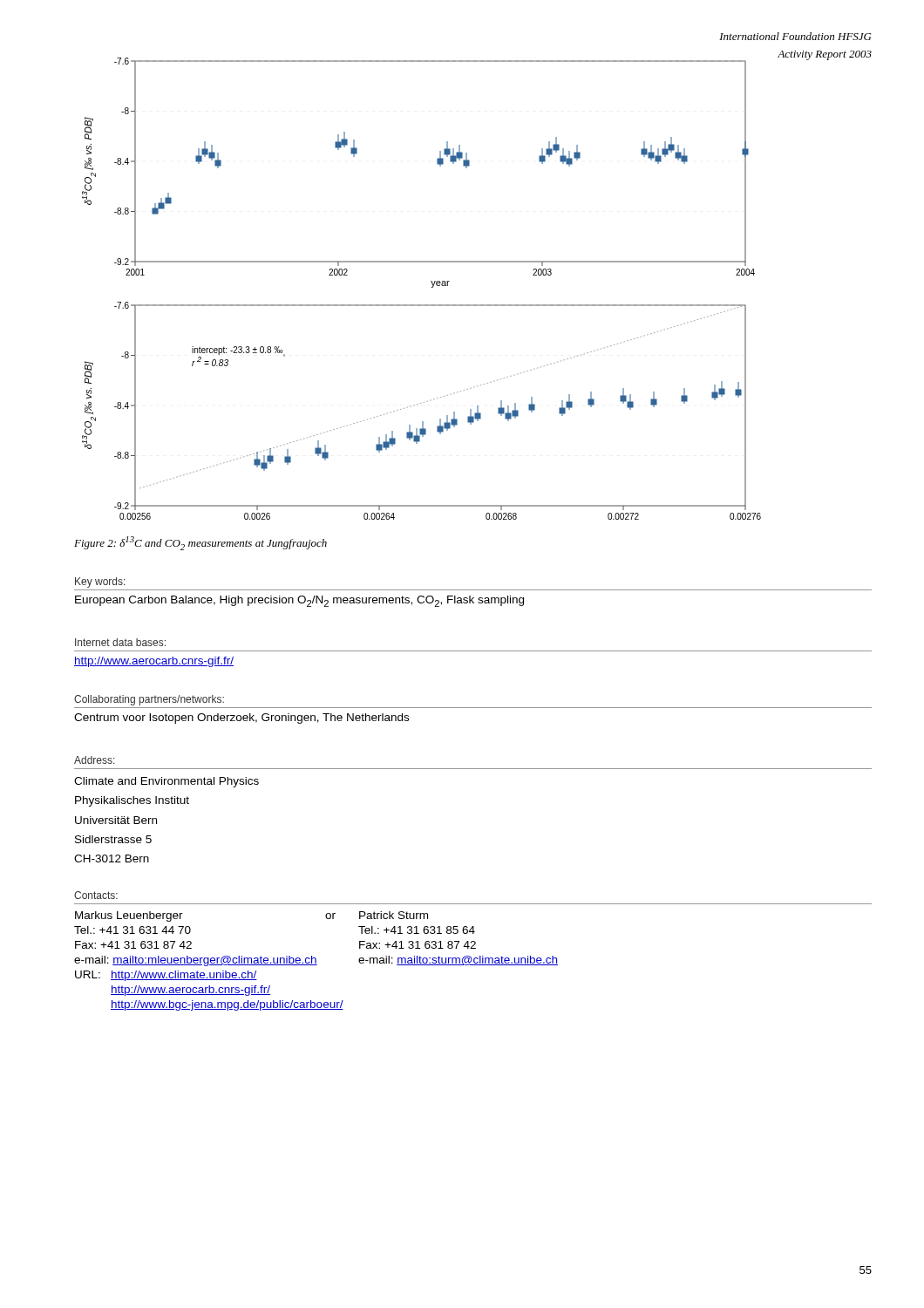This screenshot has width=924, height=1308.
Task: Locate the text block that reads "Climate and Environmental Physics Physikalisches Institut"
Action: coord(167,820)
